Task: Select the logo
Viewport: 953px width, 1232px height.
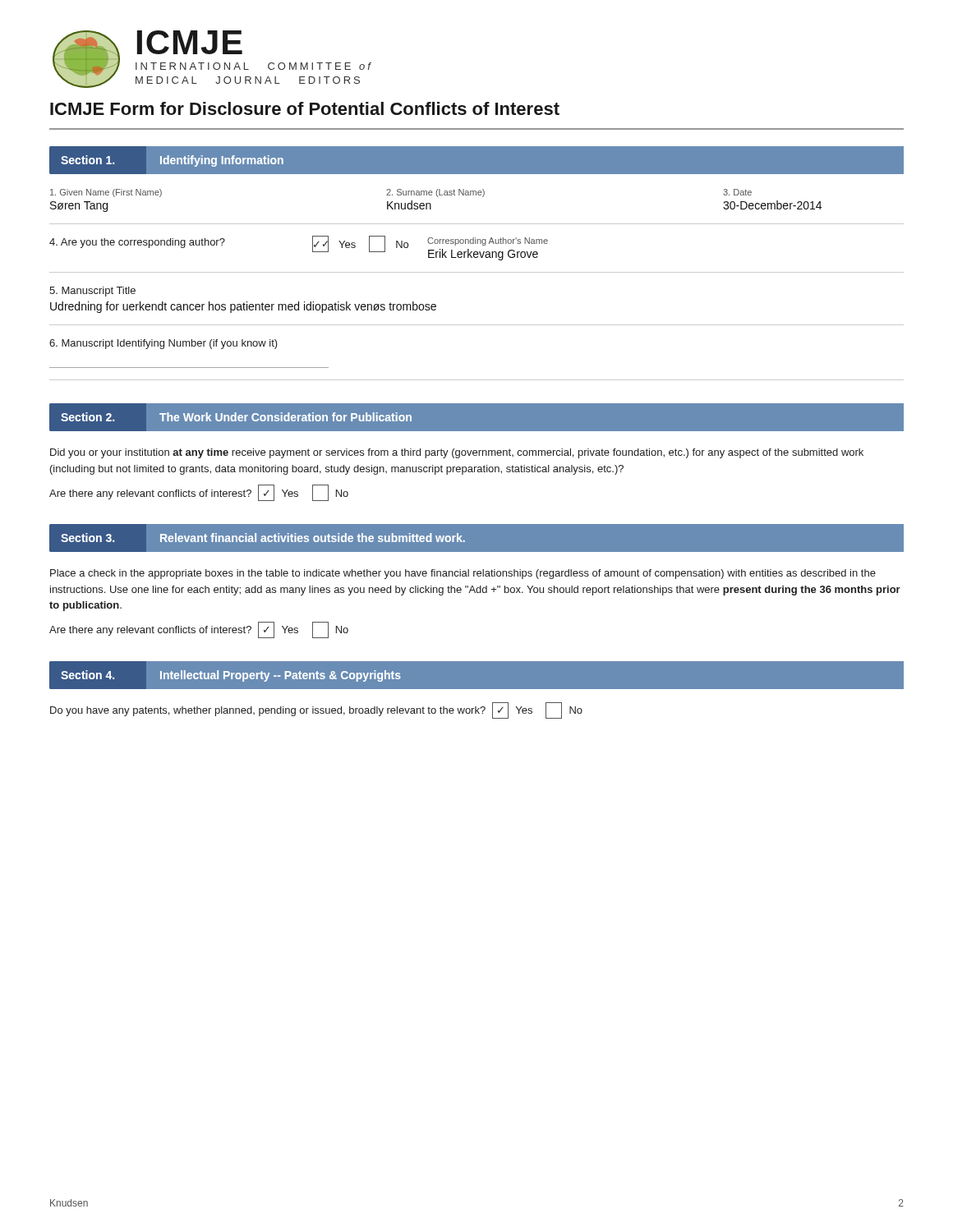Action: [x=476, y=57]
